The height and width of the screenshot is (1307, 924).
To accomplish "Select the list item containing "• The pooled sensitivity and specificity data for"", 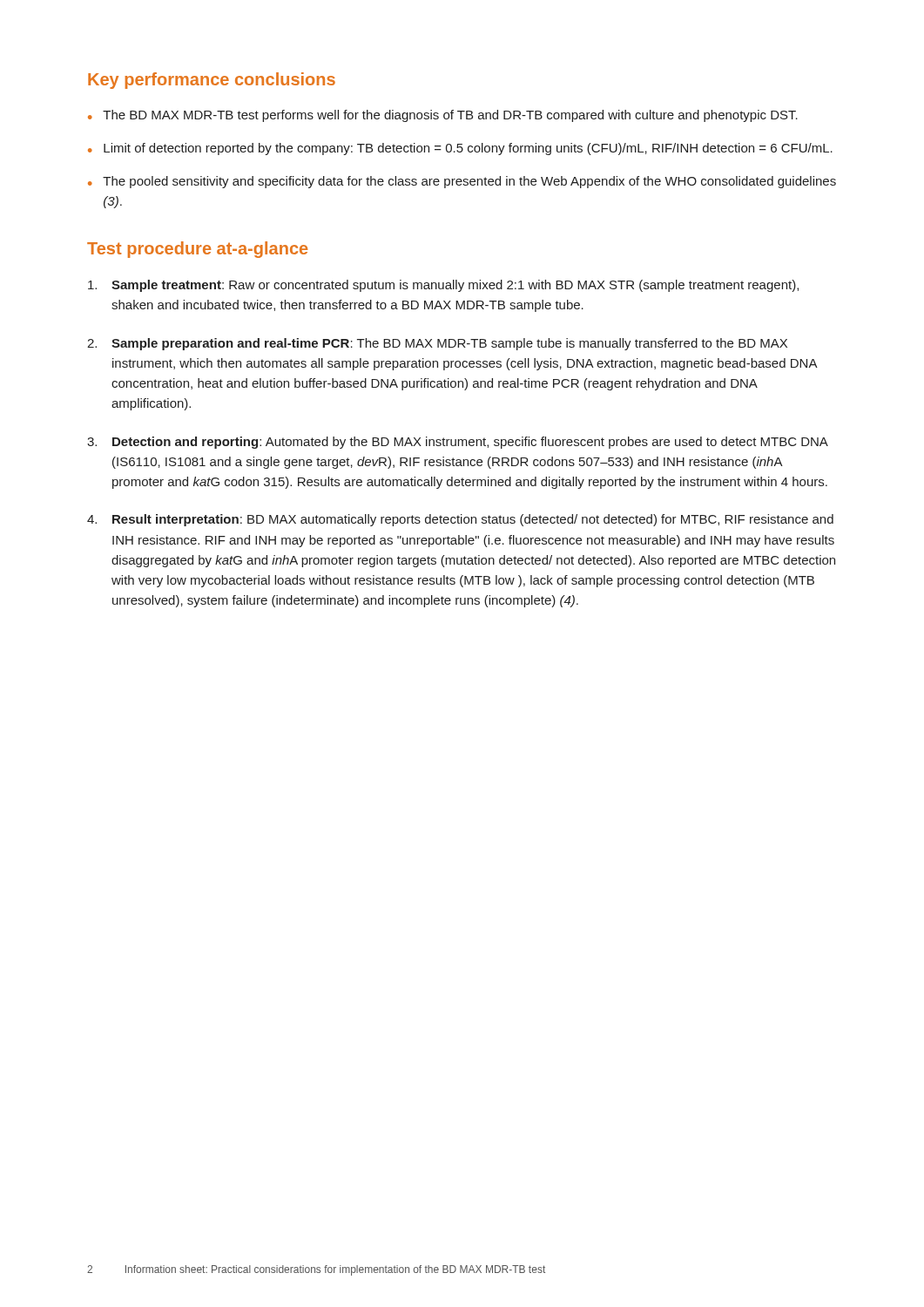I will (x=462, y=191).
